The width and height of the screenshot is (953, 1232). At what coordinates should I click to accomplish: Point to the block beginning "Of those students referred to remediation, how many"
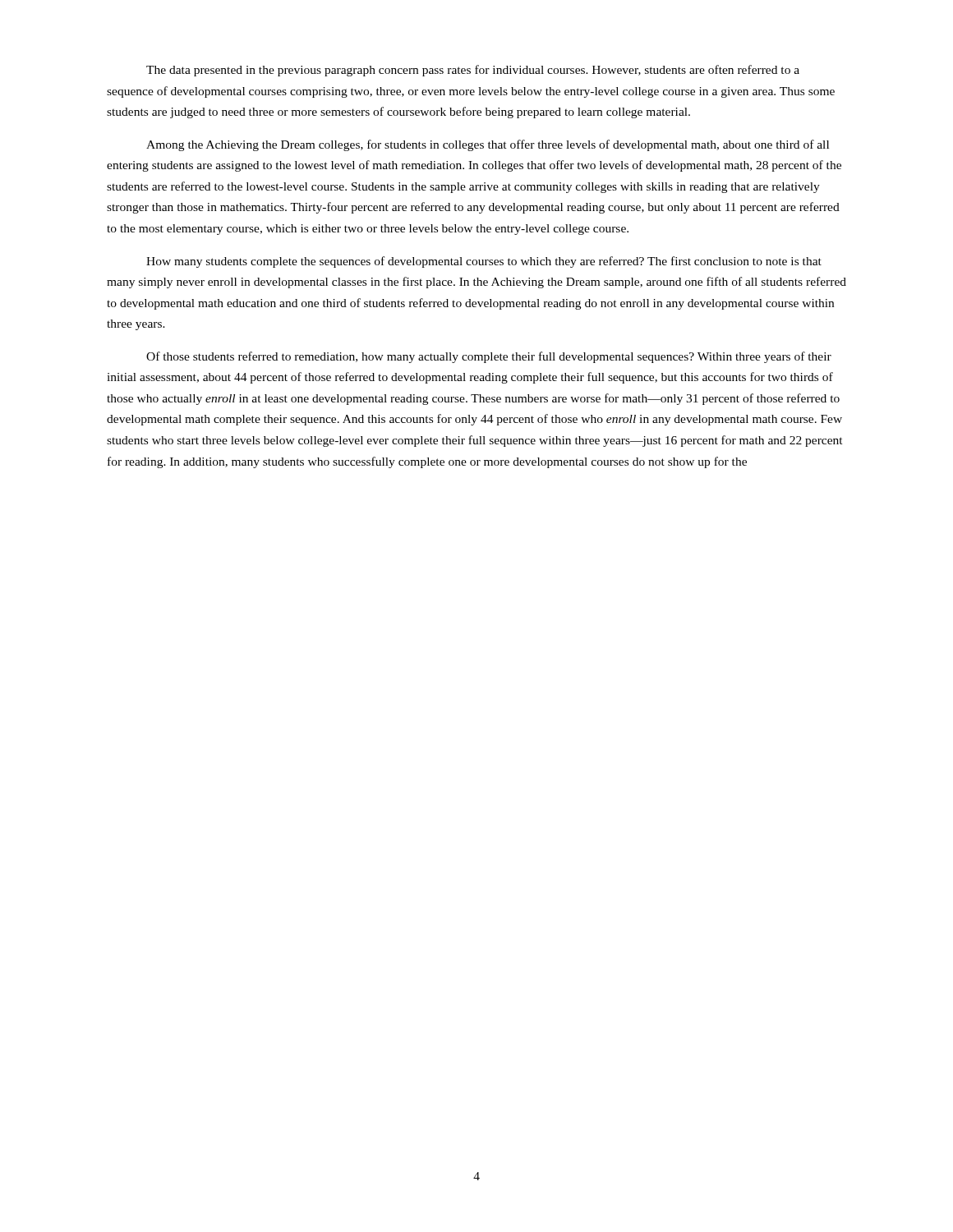(x=476, y=409)
